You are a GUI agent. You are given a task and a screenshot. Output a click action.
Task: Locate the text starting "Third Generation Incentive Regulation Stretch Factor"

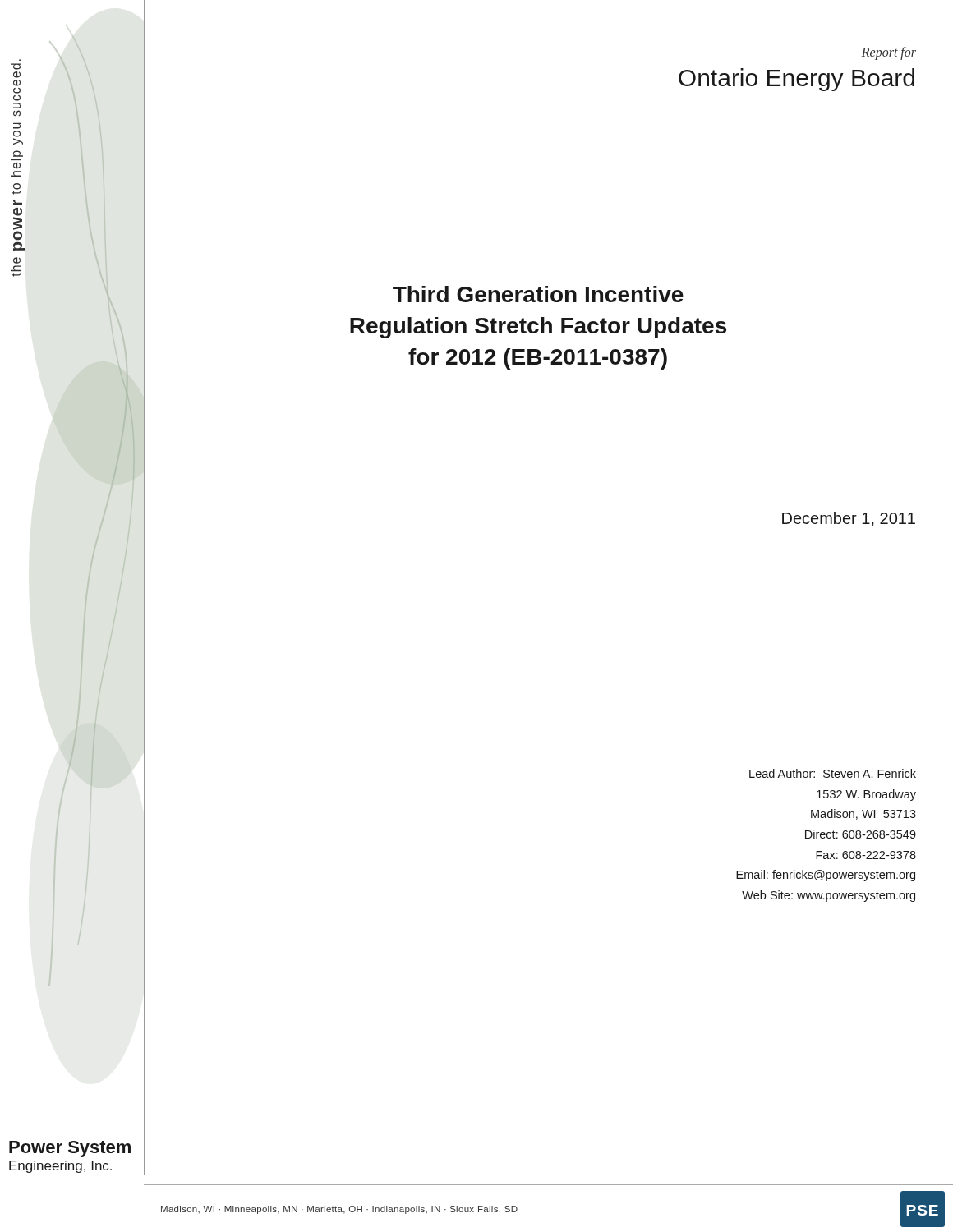tap(538, 325)
